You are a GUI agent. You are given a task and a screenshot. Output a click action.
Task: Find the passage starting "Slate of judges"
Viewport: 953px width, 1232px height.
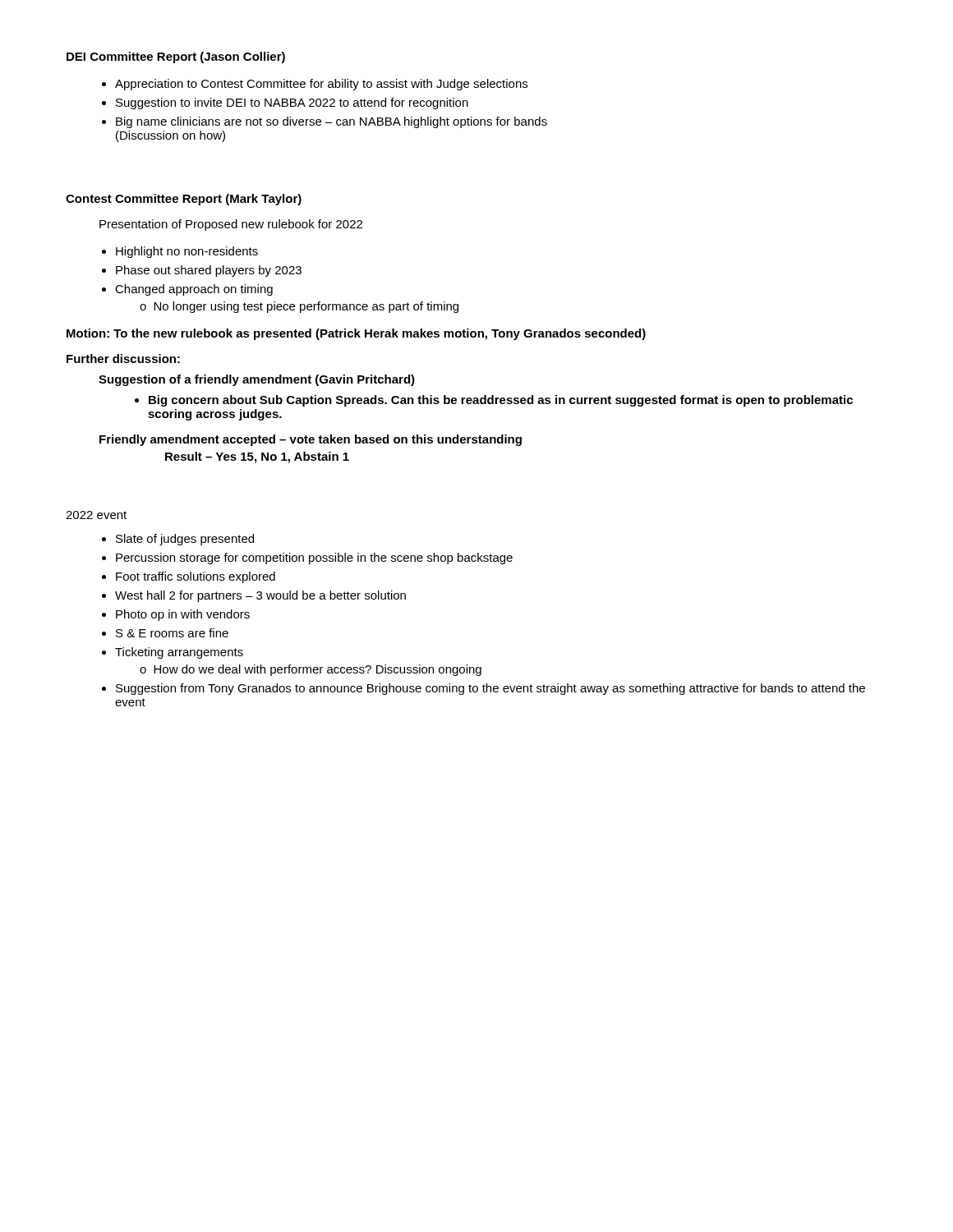(x=185, y=538)
